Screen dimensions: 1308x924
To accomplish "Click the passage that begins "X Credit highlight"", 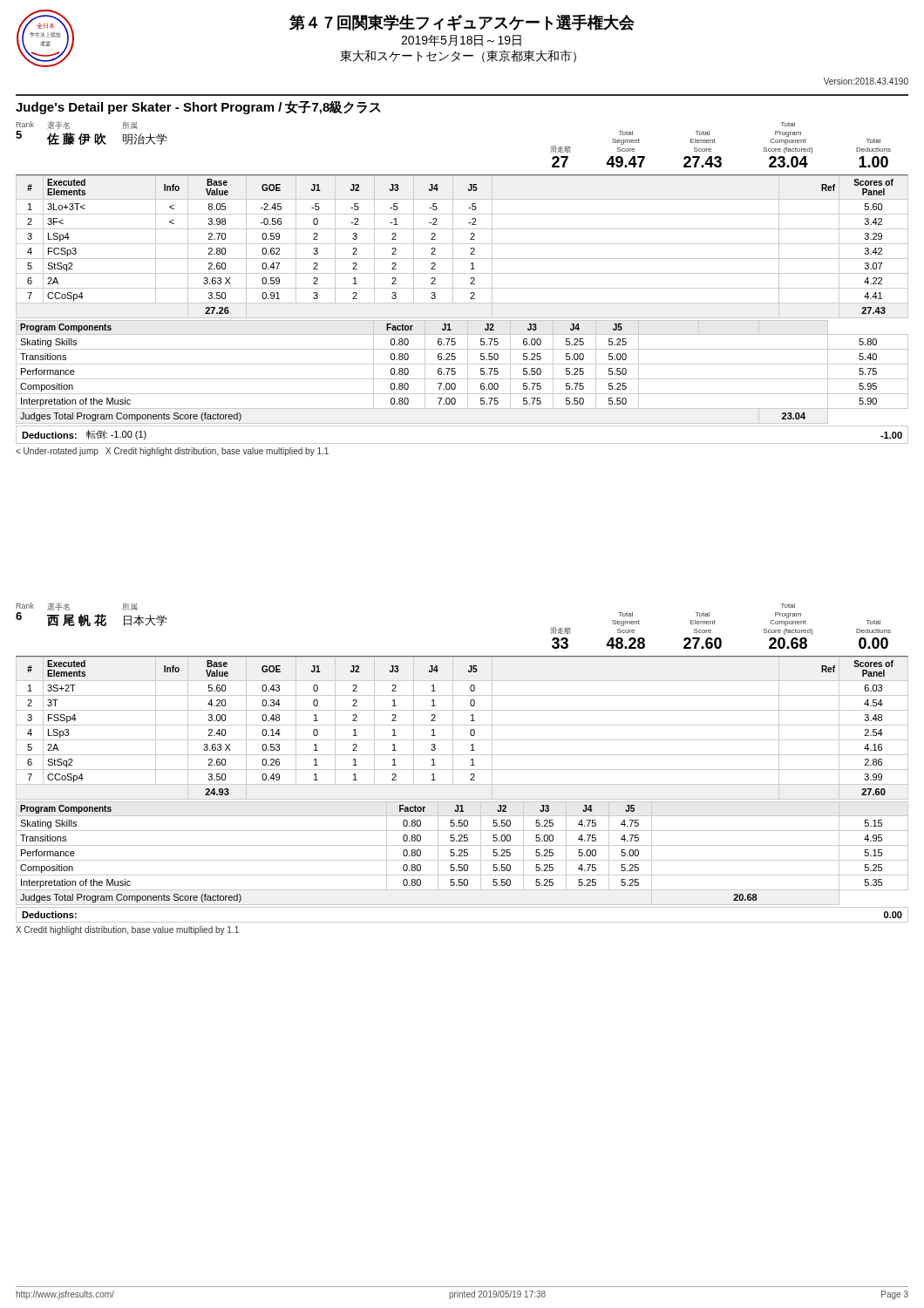I will pyautogui.click(x=127, y=930).
